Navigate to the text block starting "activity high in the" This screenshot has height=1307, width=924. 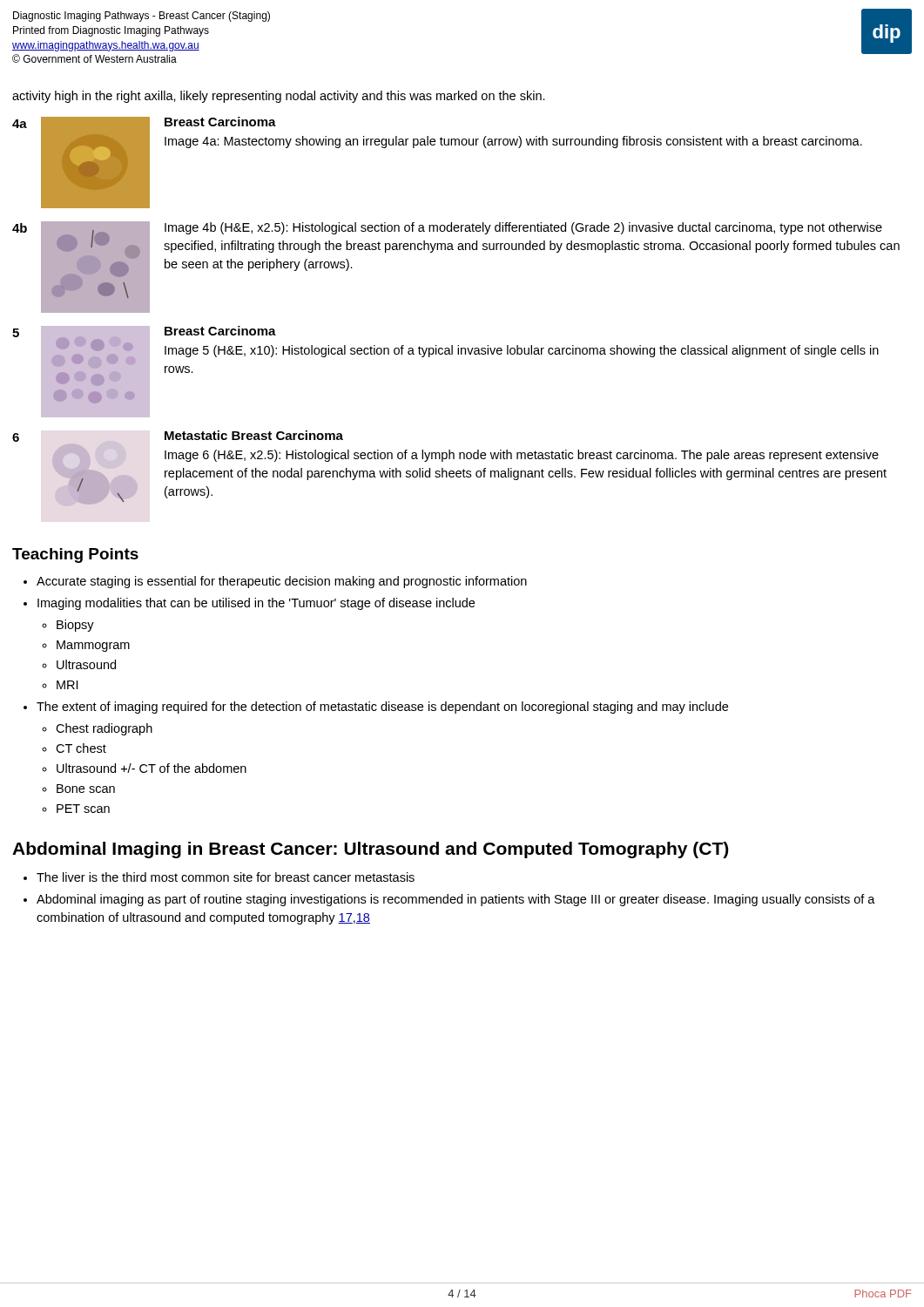[279, 96]
